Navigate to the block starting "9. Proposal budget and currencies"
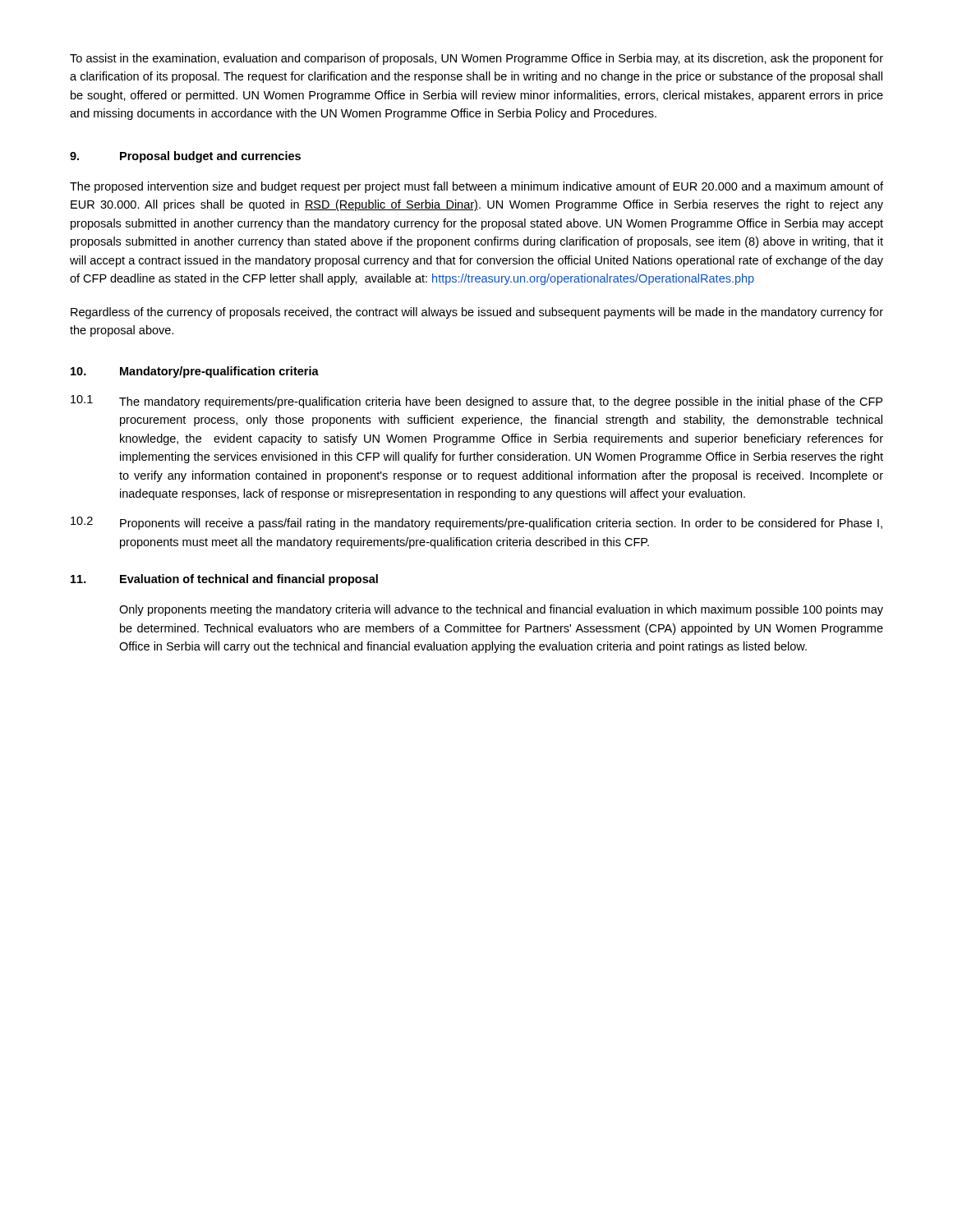Screen dimensions: 1232x953 pyautogui.click(x=186, y=156)
